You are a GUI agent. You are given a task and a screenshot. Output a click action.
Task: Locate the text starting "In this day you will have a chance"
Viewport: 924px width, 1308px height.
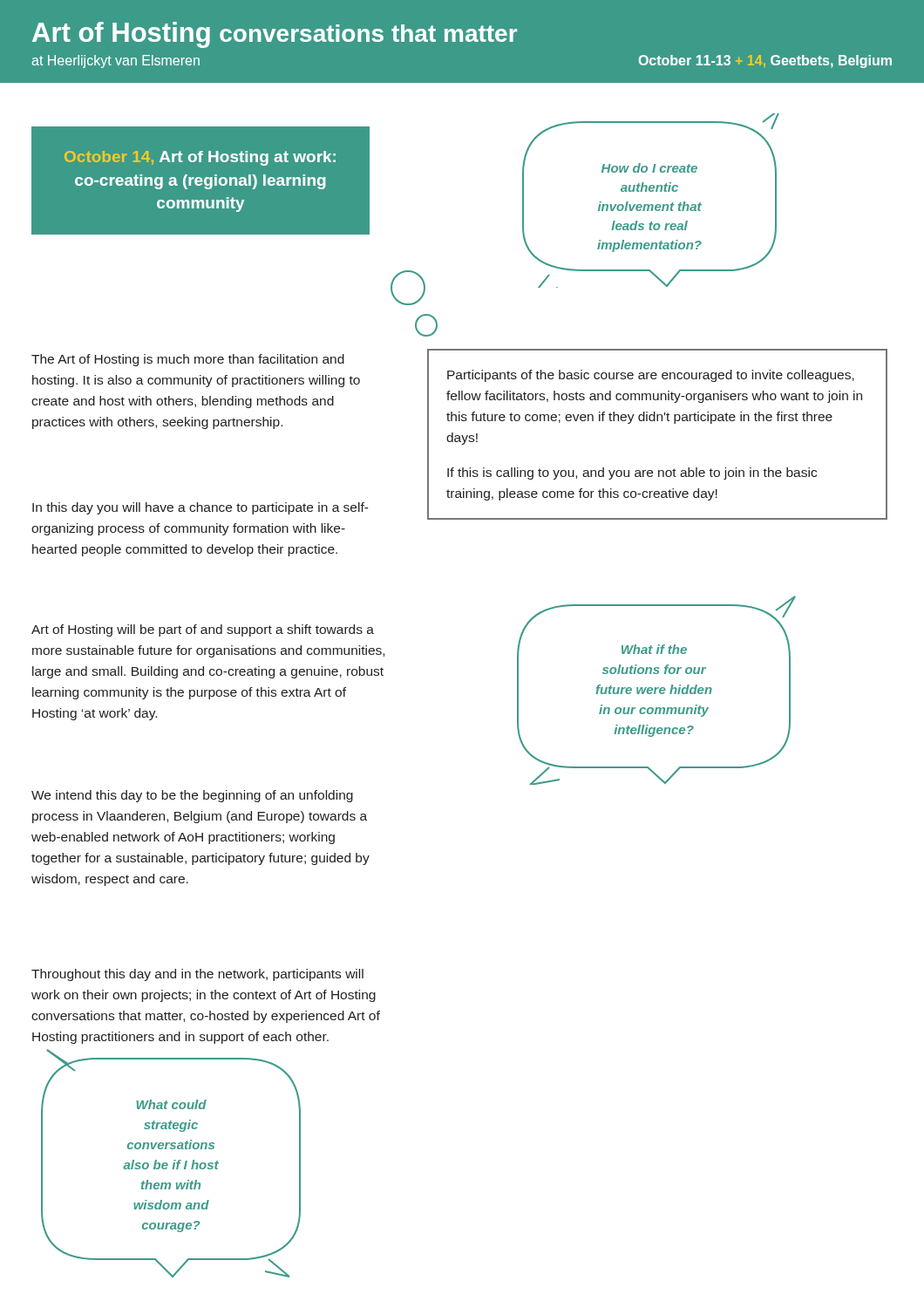click(200, 528)
